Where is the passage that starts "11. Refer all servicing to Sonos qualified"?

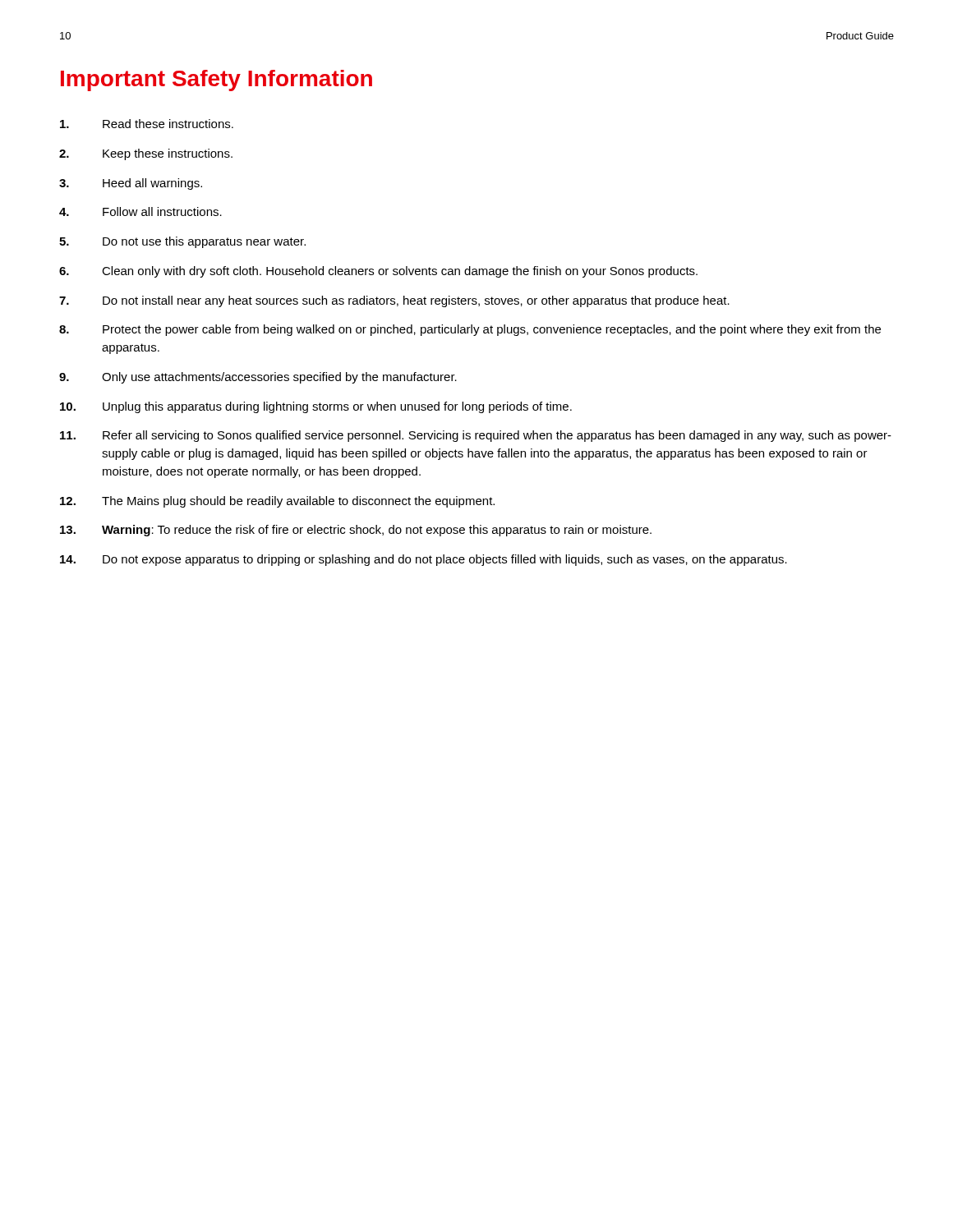coord(476,453)
